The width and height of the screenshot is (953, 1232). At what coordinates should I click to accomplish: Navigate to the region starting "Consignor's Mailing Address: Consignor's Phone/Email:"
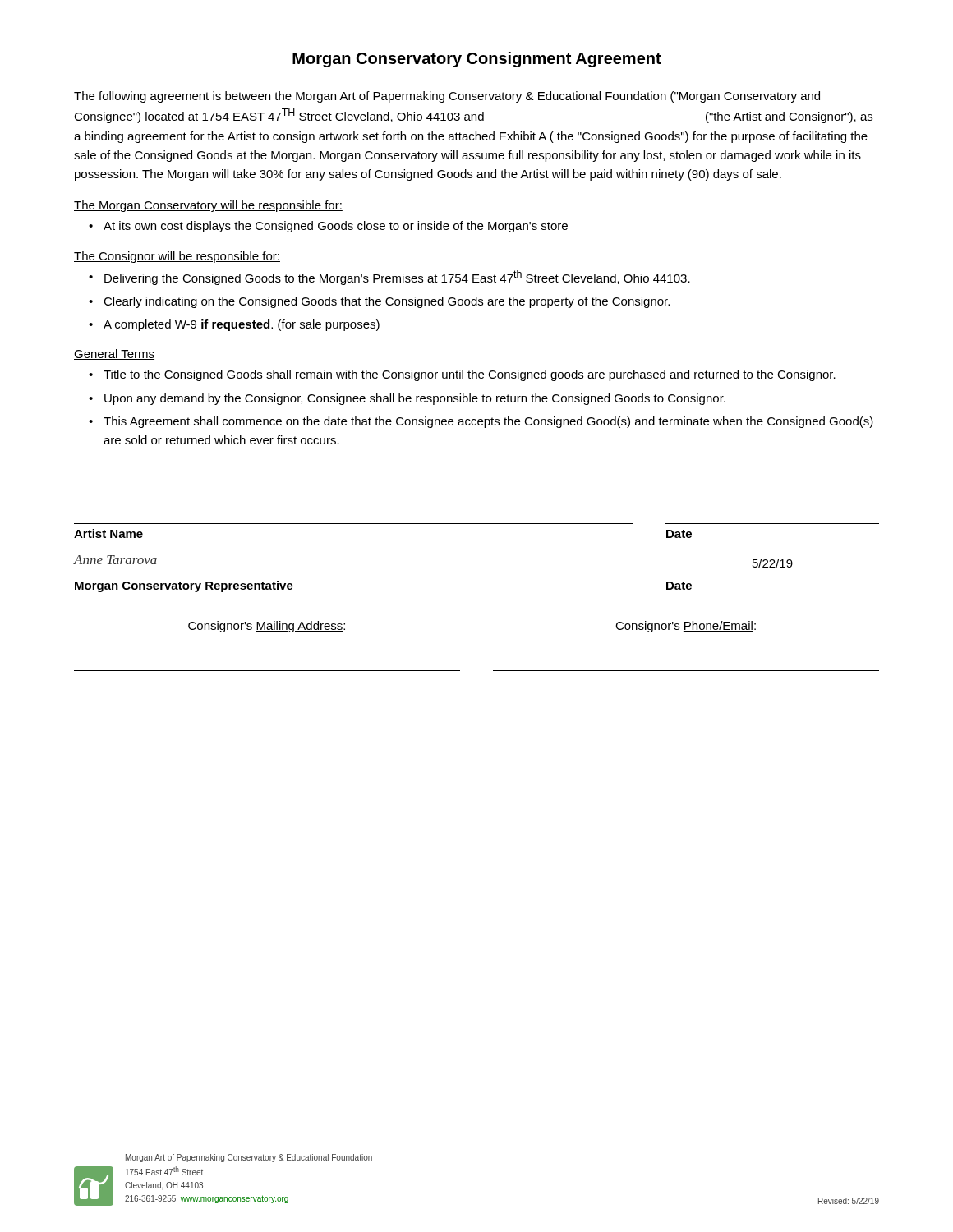[272, 626]
